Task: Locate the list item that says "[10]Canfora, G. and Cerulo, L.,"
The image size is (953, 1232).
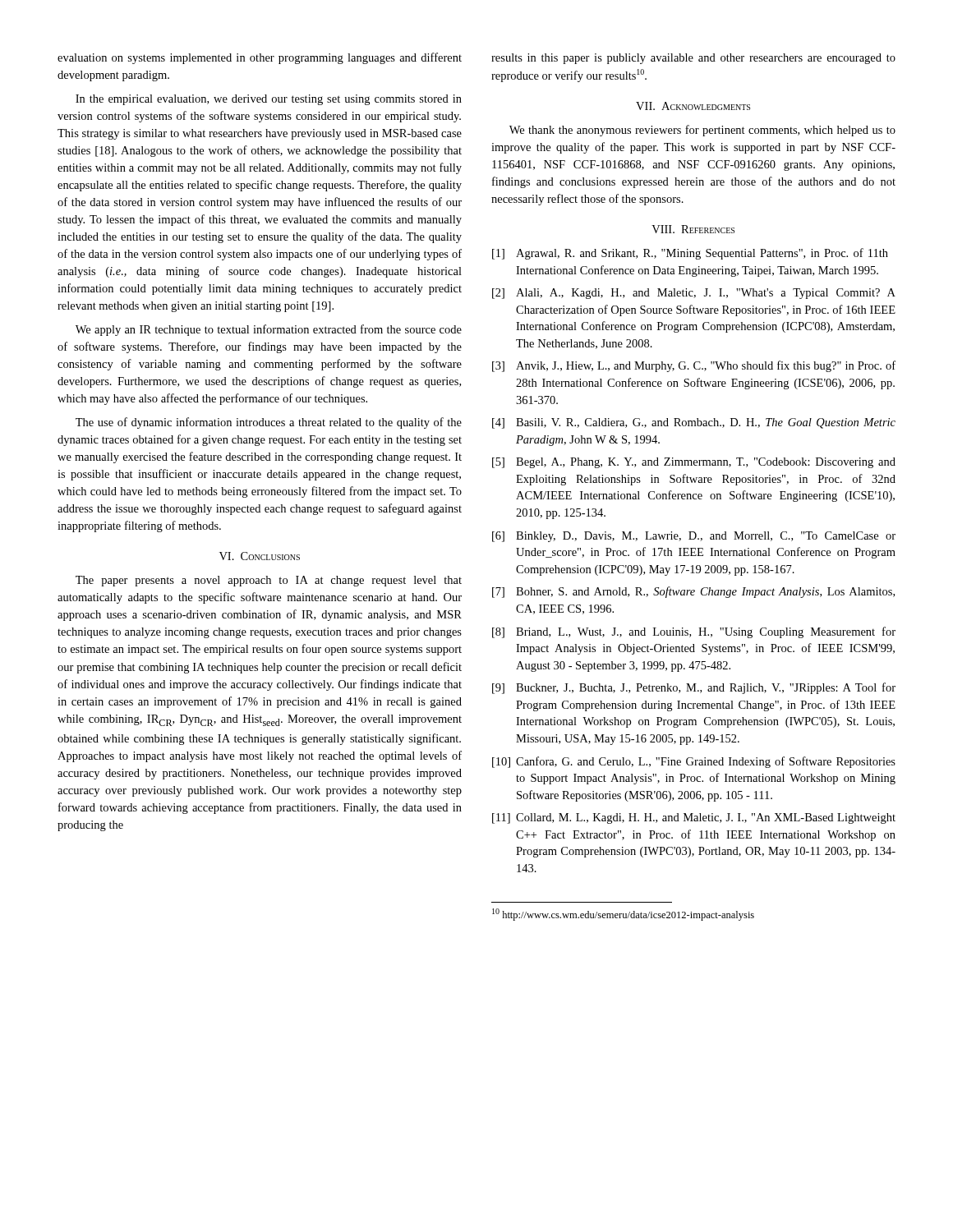Action: (693, 778)
